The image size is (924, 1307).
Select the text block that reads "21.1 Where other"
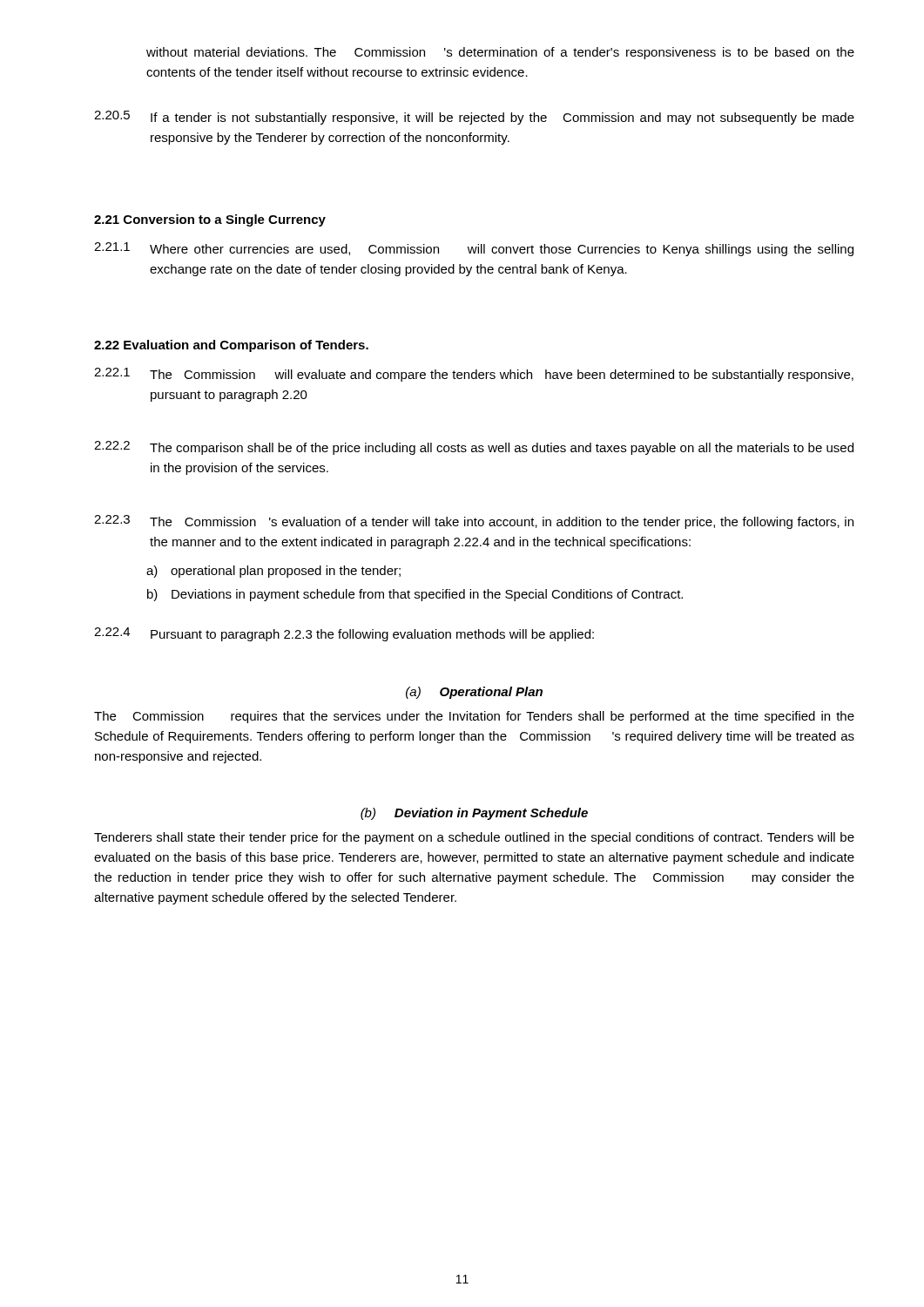[474, 259]
